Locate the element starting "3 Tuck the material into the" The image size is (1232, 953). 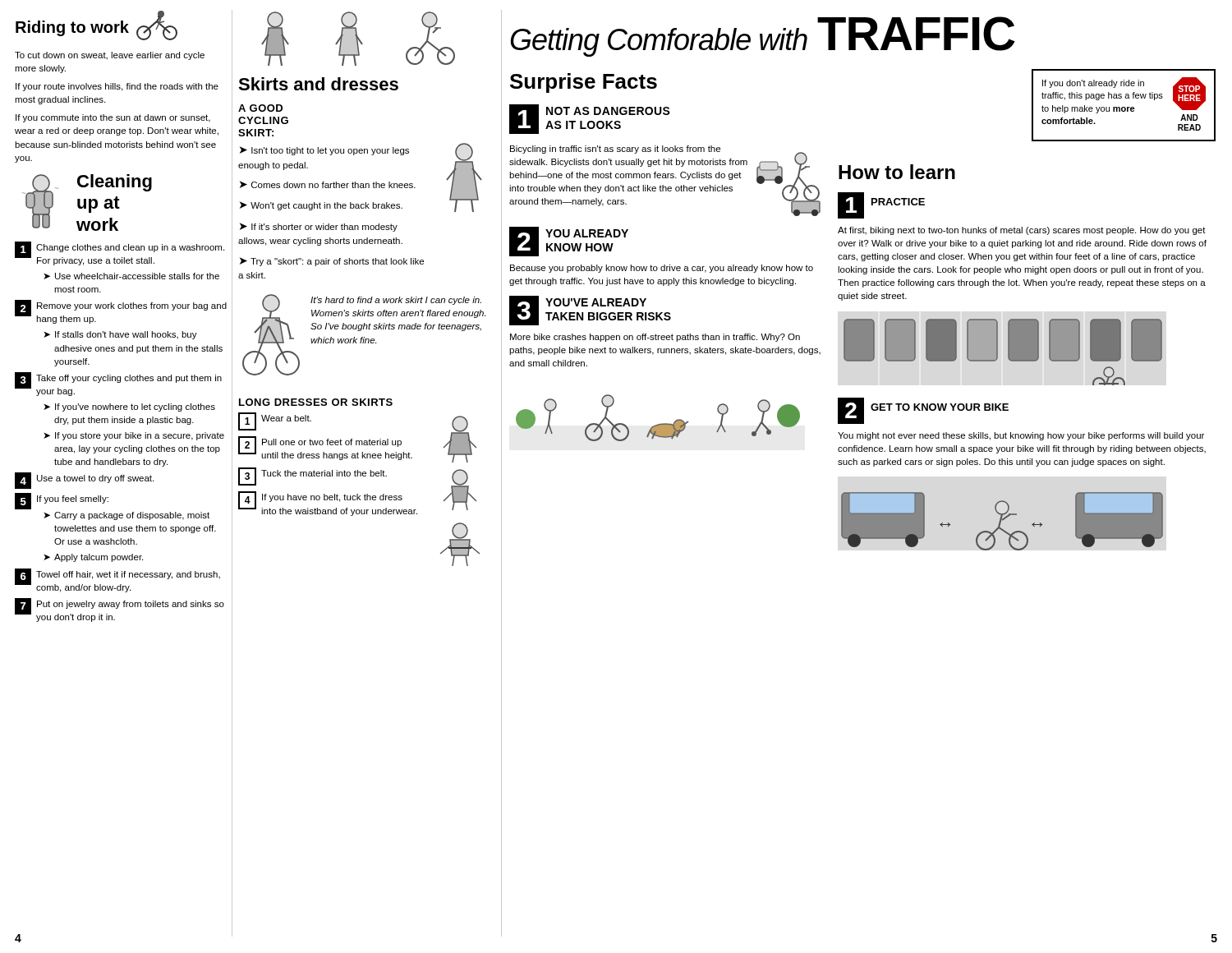click(313, 476)
